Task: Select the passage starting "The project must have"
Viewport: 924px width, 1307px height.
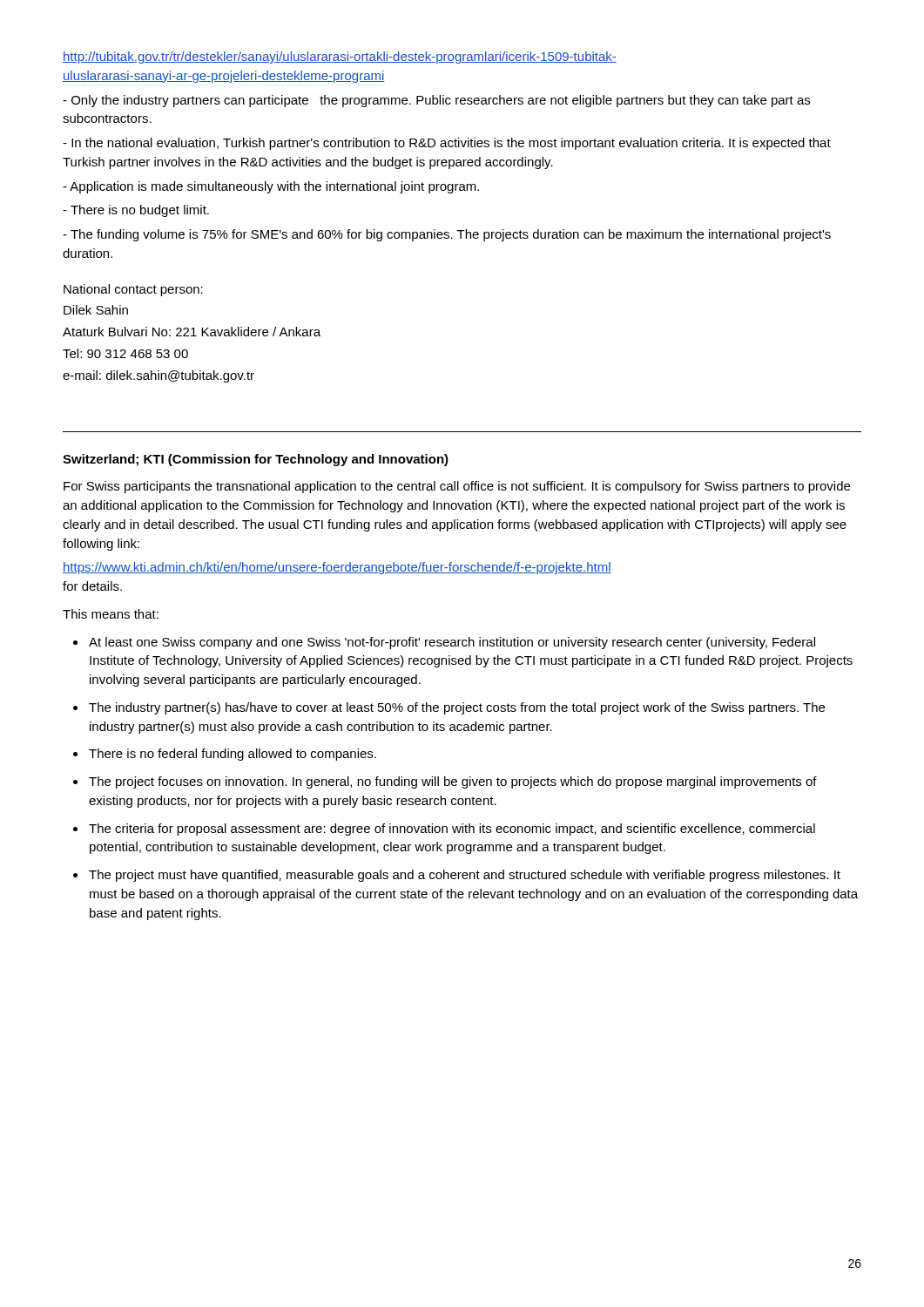Action: pos(473,893)
